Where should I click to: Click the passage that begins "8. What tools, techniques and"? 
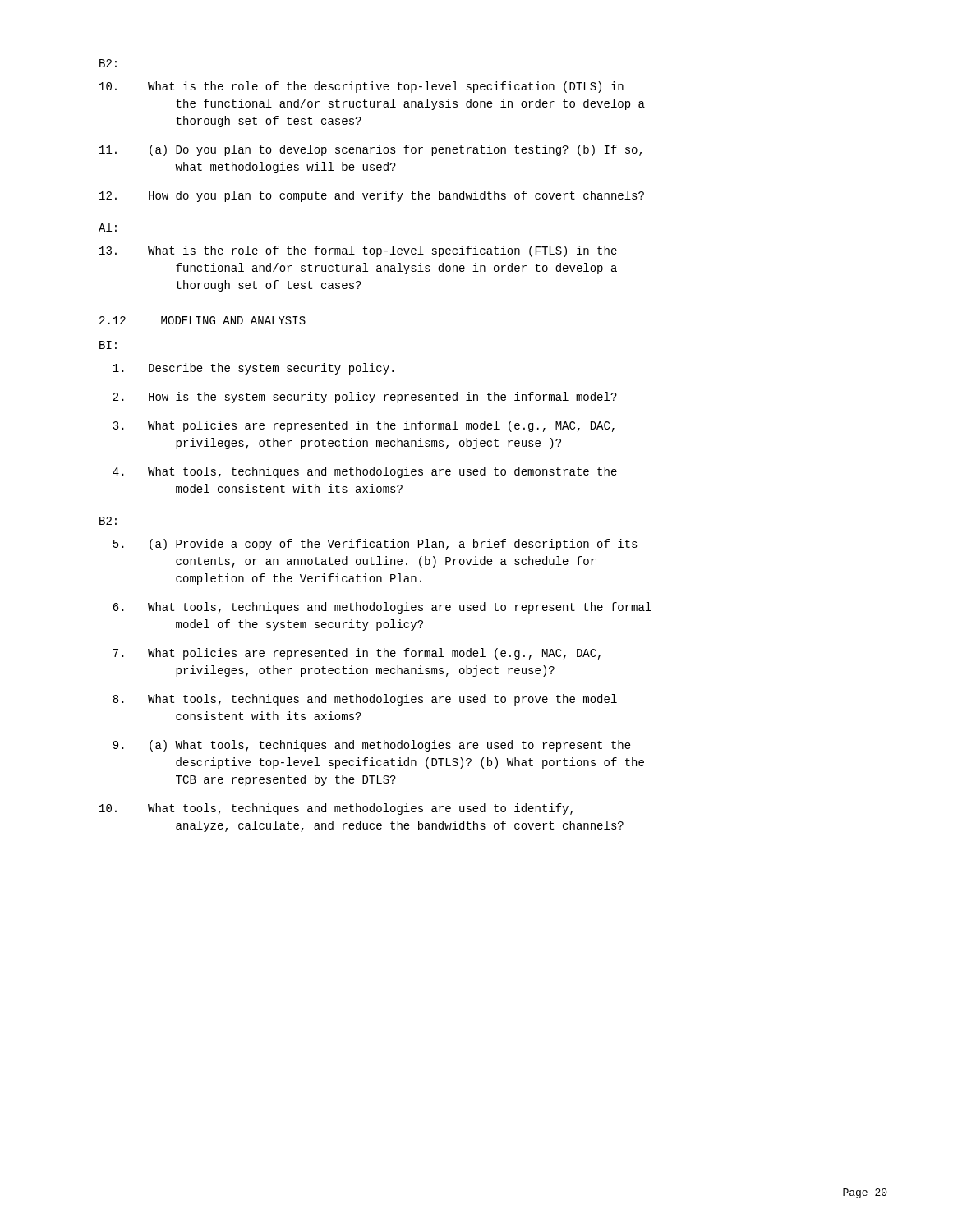point(493,709)
